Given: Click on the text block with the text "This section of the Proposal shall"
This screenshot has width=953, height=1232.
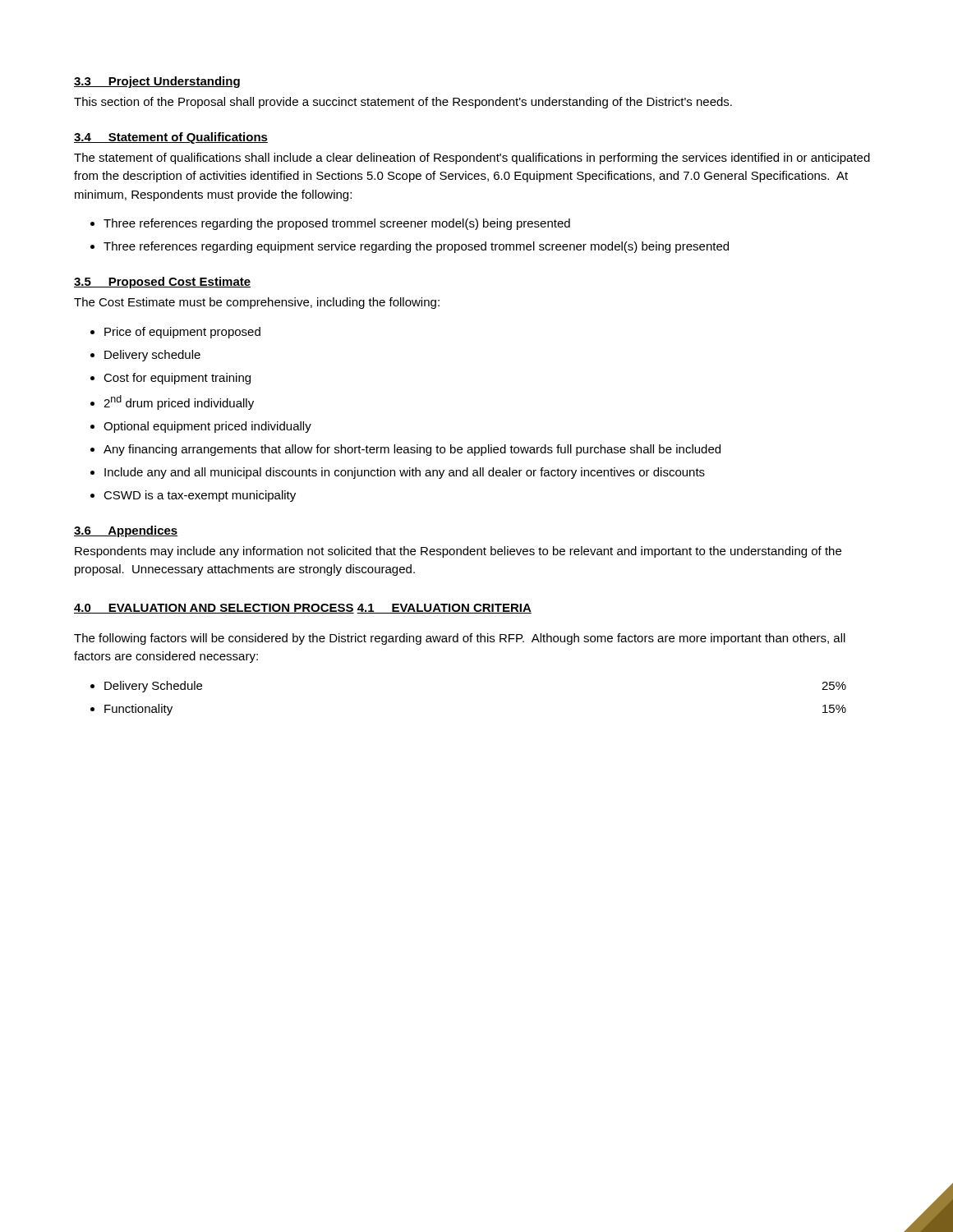Looking at the screenshot, I should coord(403,101).
